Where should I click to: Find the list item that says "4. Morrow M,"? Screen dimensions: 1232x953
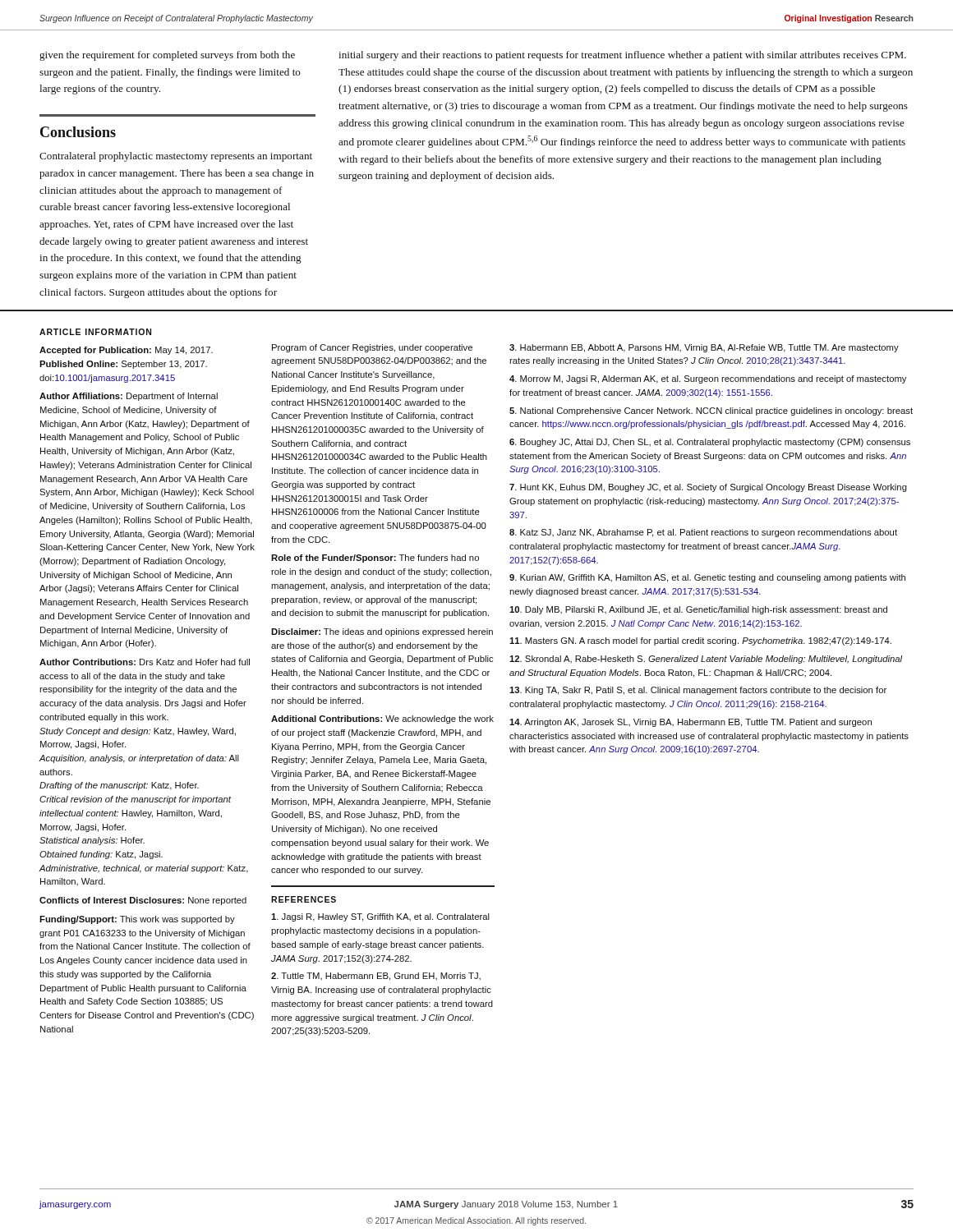pyautogui.click(x=708, y=386)
